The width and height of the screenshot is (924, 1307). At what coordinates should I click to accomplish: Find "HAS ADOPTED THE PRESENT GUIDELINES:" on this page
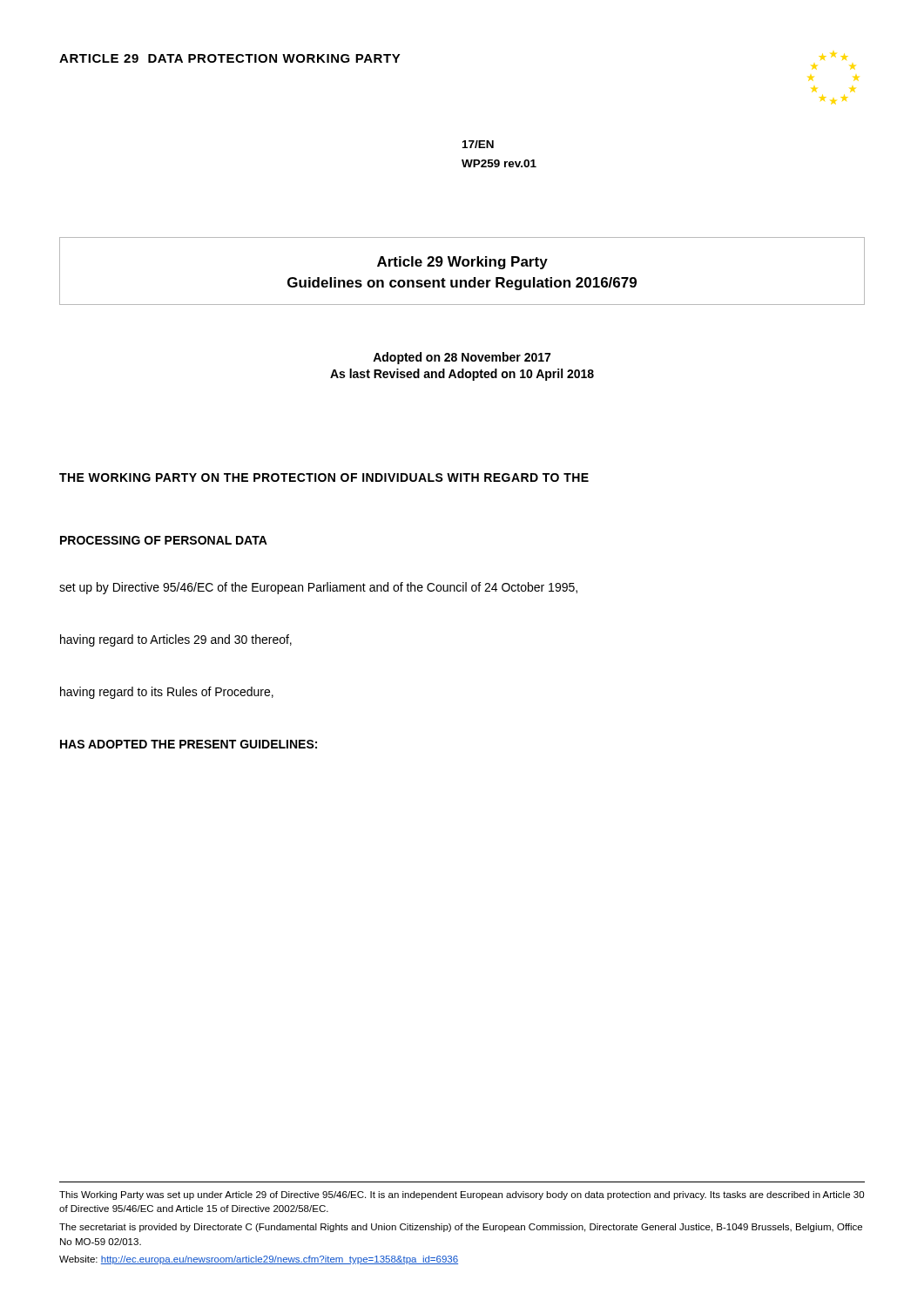189,744
